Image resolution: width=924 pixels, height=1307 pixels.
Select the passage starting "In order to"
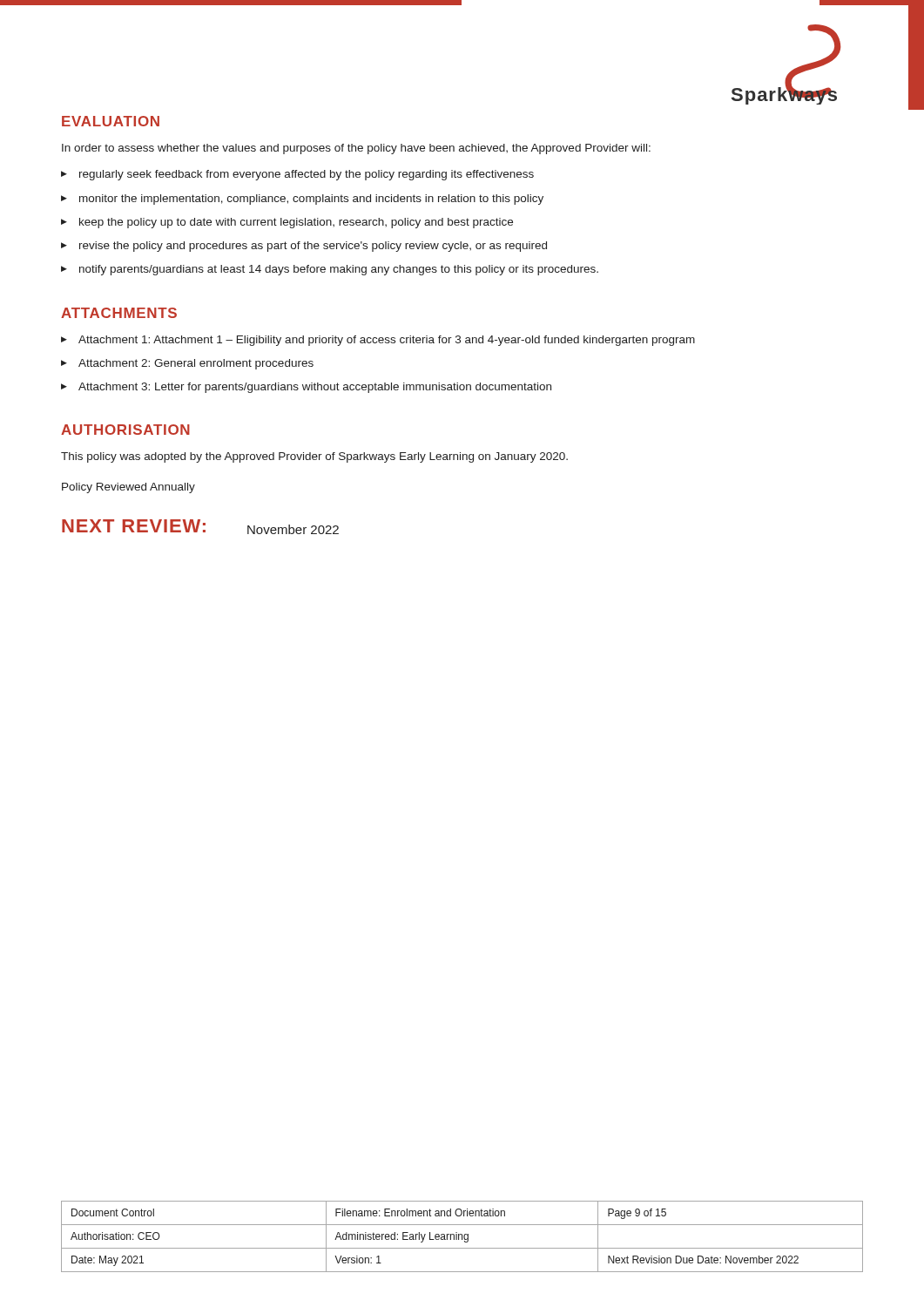point(356,148)
